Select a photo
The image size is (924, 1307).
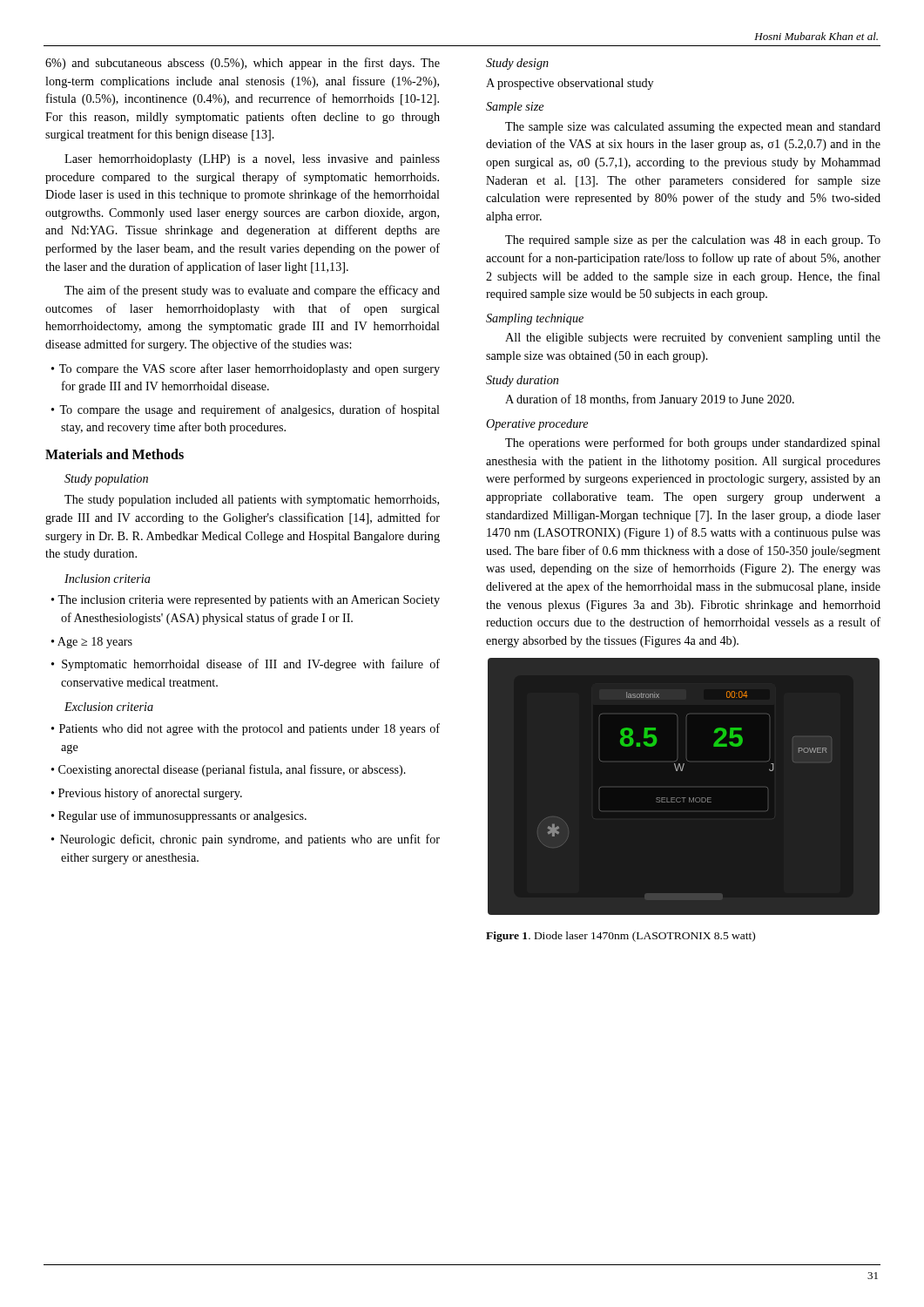tap(683, 791)
